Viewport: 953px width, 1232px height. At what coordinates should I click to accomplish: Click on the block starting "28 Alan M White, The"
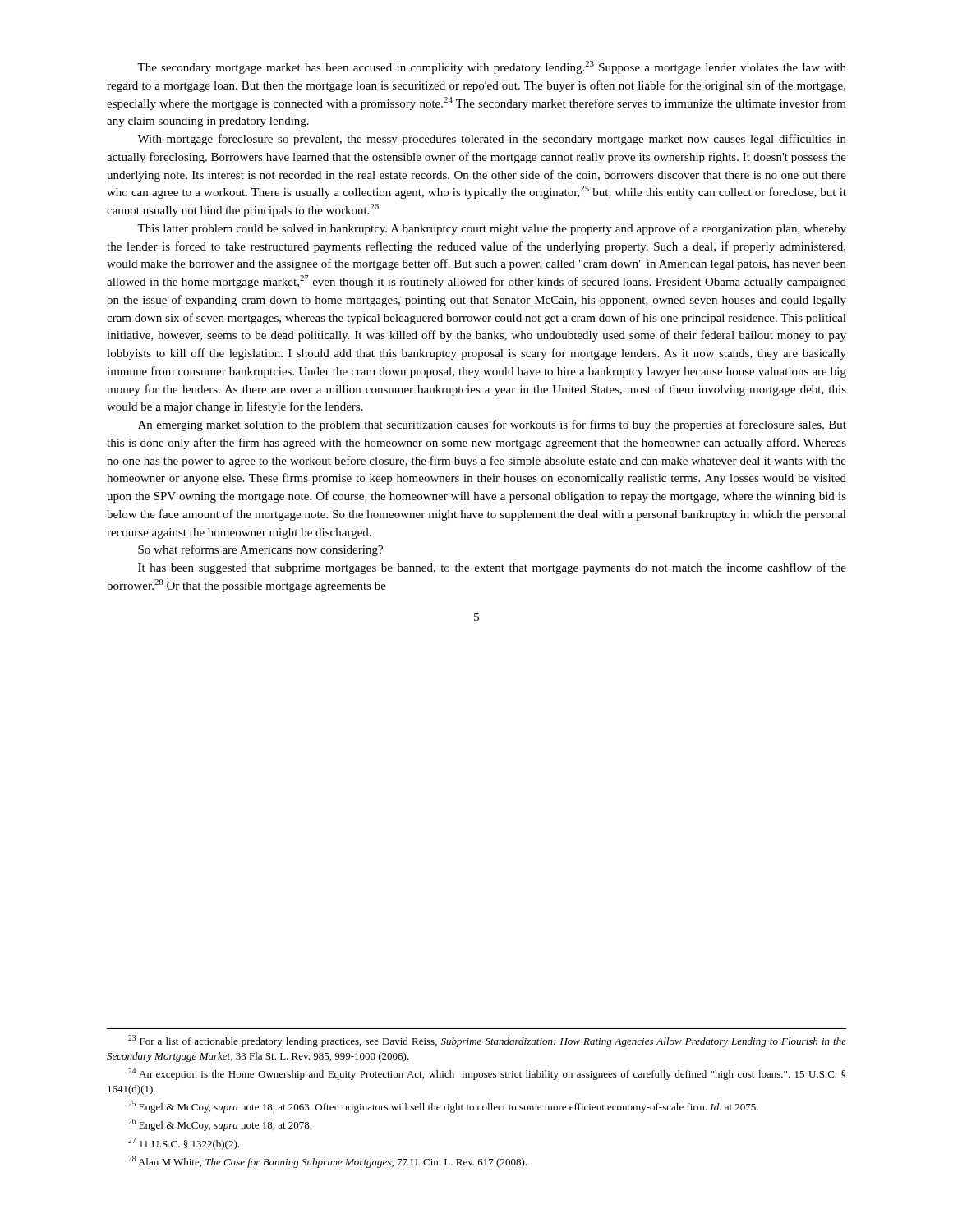[328, 1161]
